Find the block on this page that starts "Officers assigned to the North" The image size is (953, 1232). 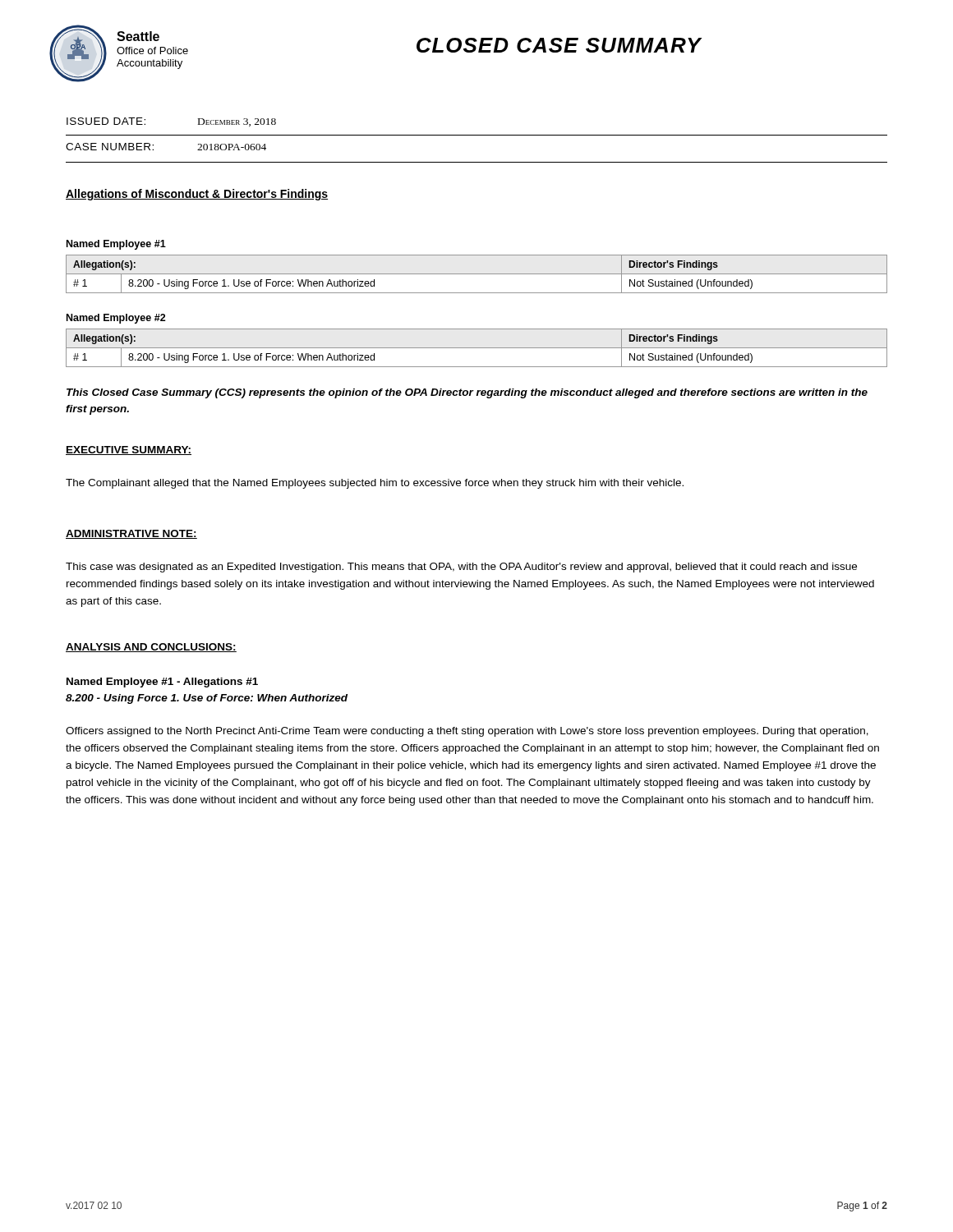[473, 765]
